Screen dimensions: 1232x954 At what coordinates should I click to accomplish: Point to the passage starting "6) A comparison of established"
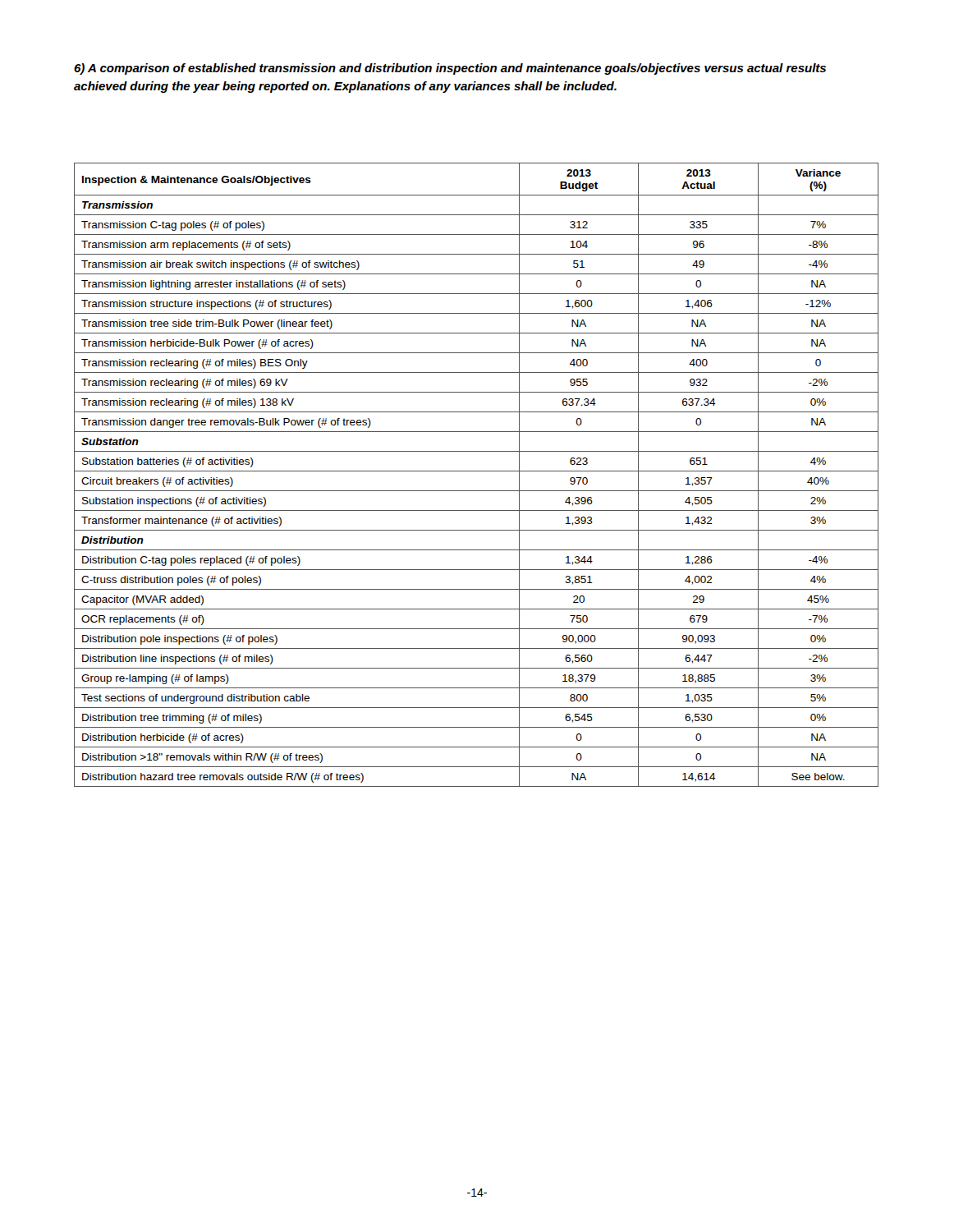coord(476,77)
